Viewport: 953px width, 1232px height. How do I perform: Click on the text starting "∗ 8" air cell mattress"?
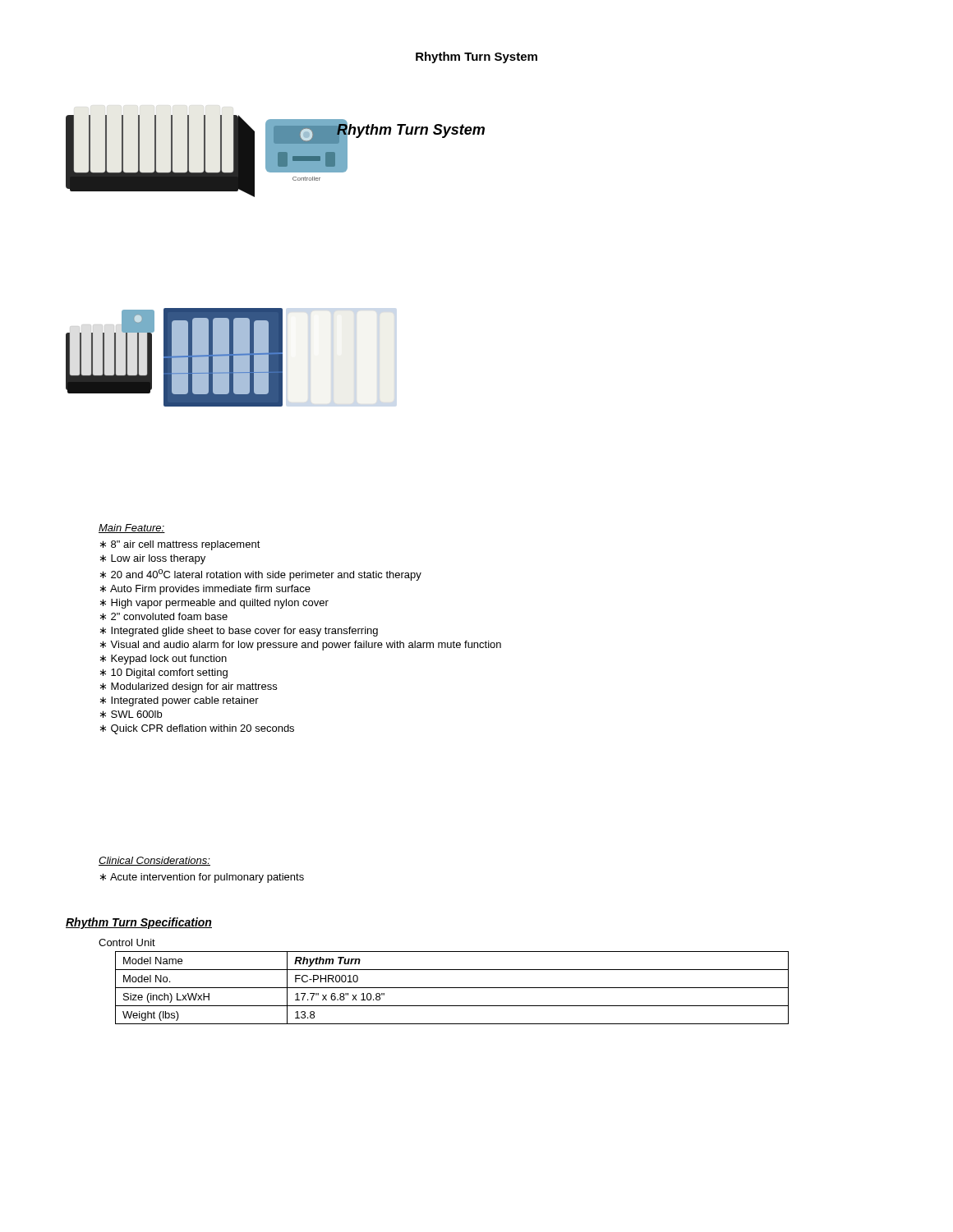tap(179, 544)
